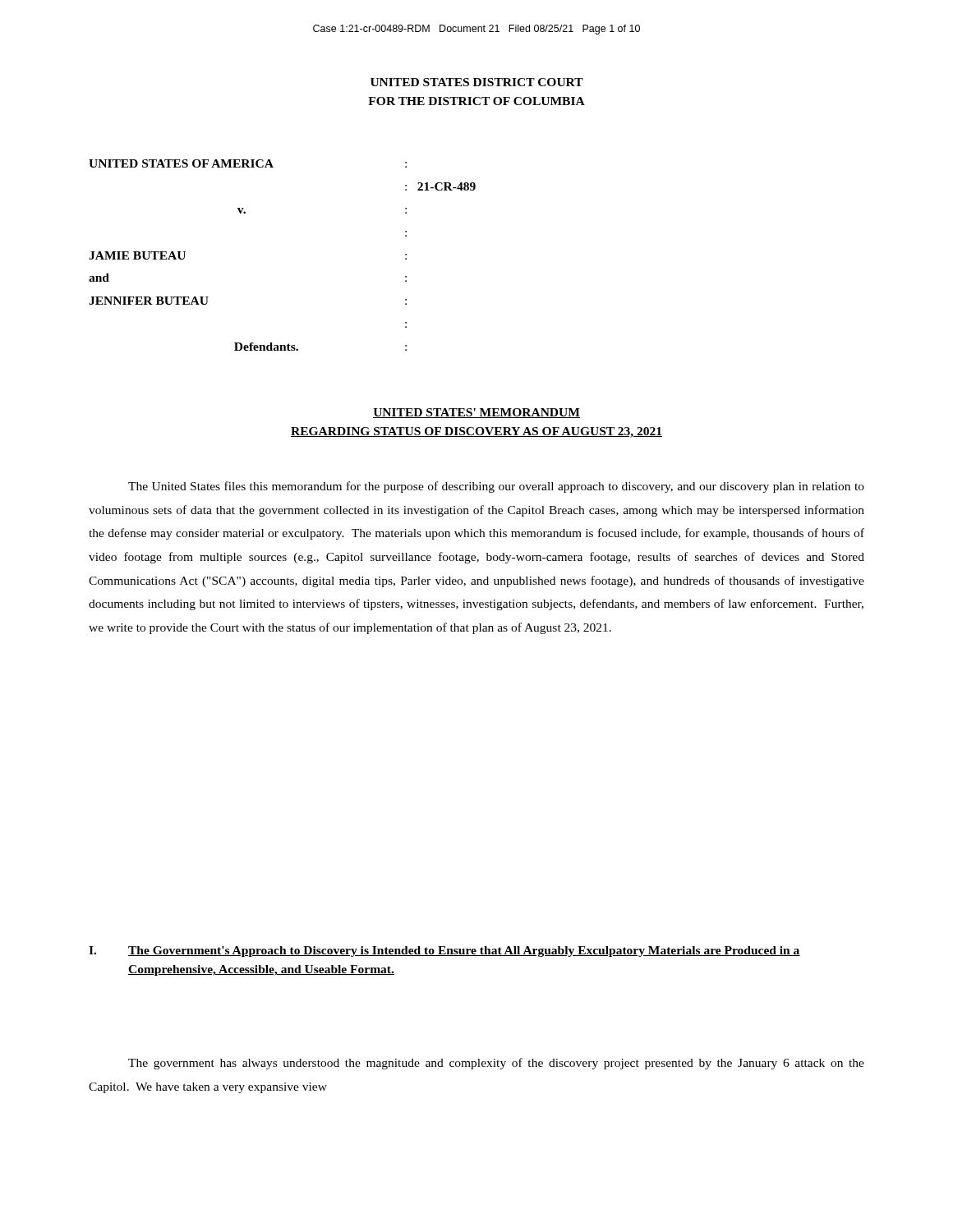Find the element starting "The government has always"
The width and height of the screenshot is (953, 1232).
pos(476,1075)
